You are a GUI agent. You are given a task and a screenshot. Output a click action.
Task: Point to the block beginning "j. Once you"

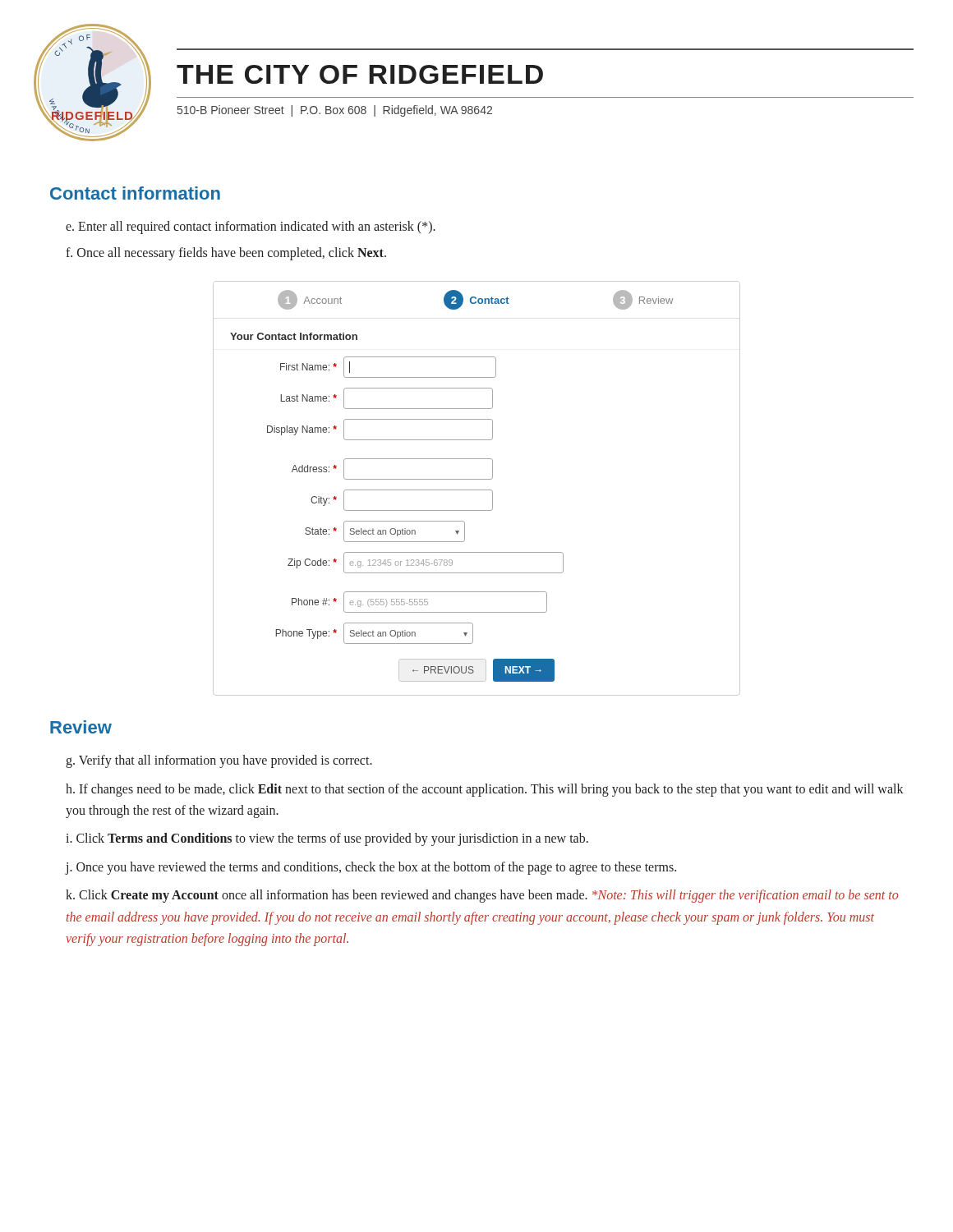point(371,867)
